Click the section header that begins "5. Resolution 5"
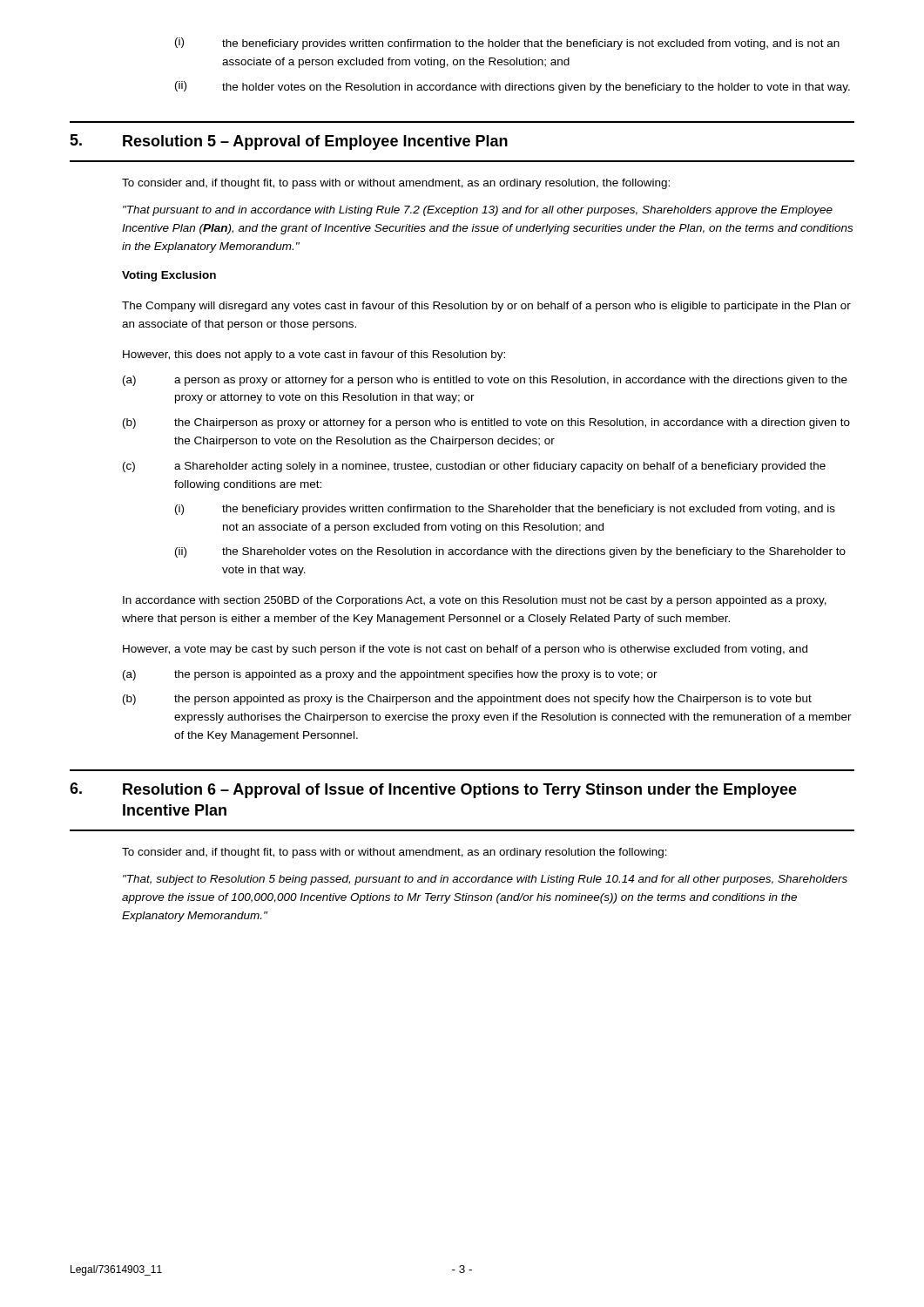Screen dimensions: 1307x924 [x=289, y=142]
